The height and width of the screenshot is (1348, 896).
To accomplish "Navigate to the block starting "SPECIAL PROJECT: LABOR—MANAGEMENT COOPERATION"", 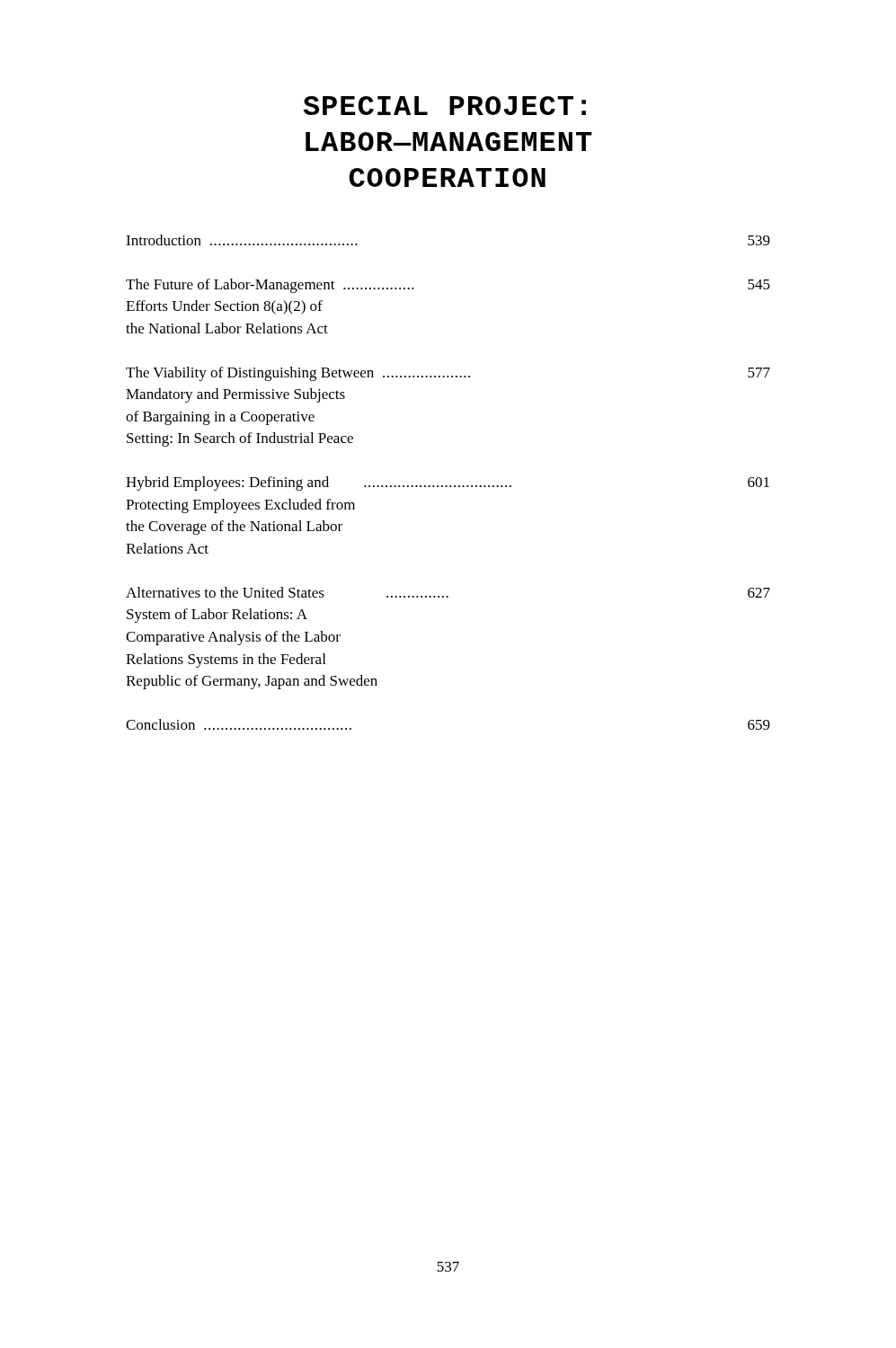I will pyautogui.click(x=448, y=144).
